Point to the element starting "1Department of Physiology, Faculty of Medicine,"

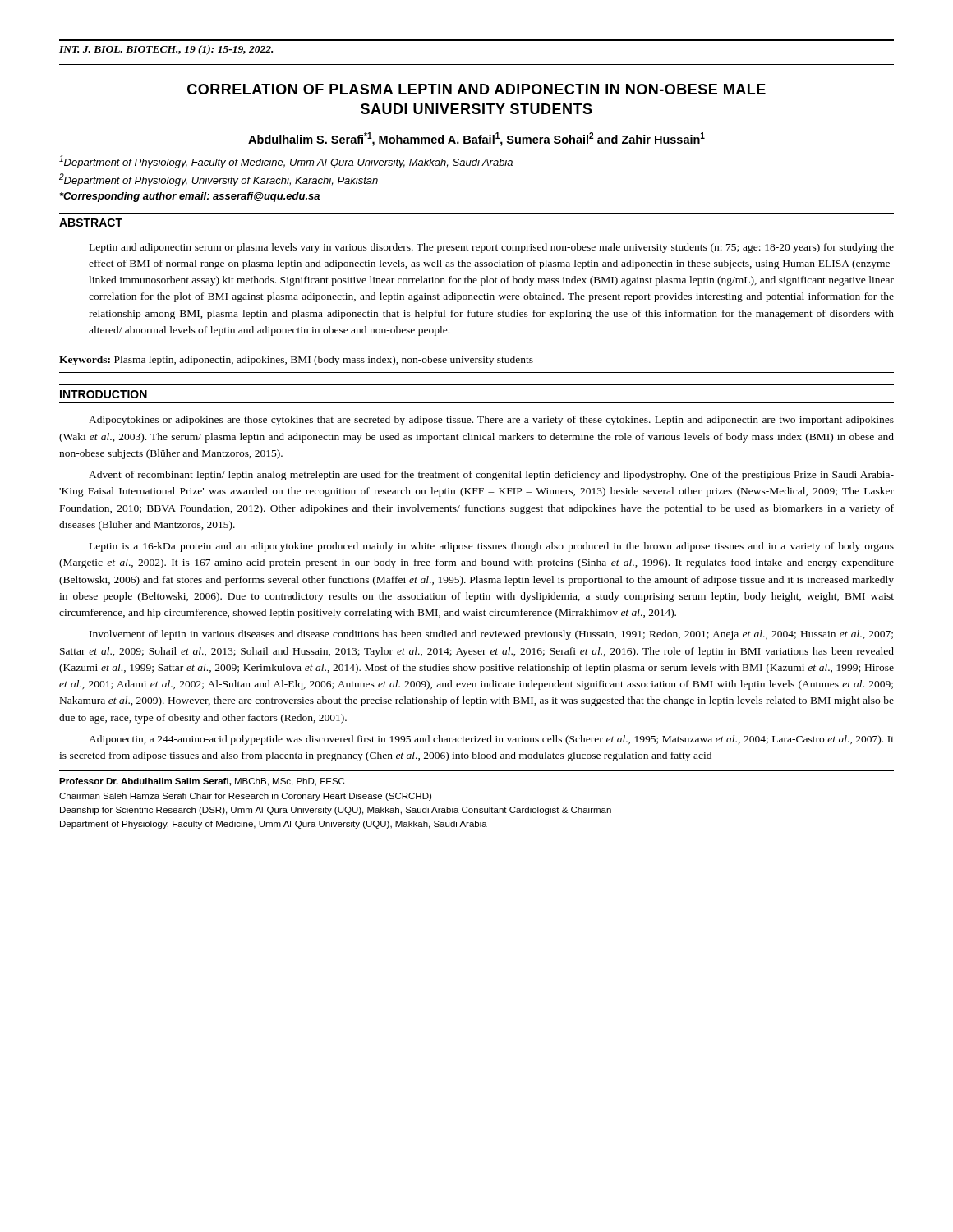(286, 178)
